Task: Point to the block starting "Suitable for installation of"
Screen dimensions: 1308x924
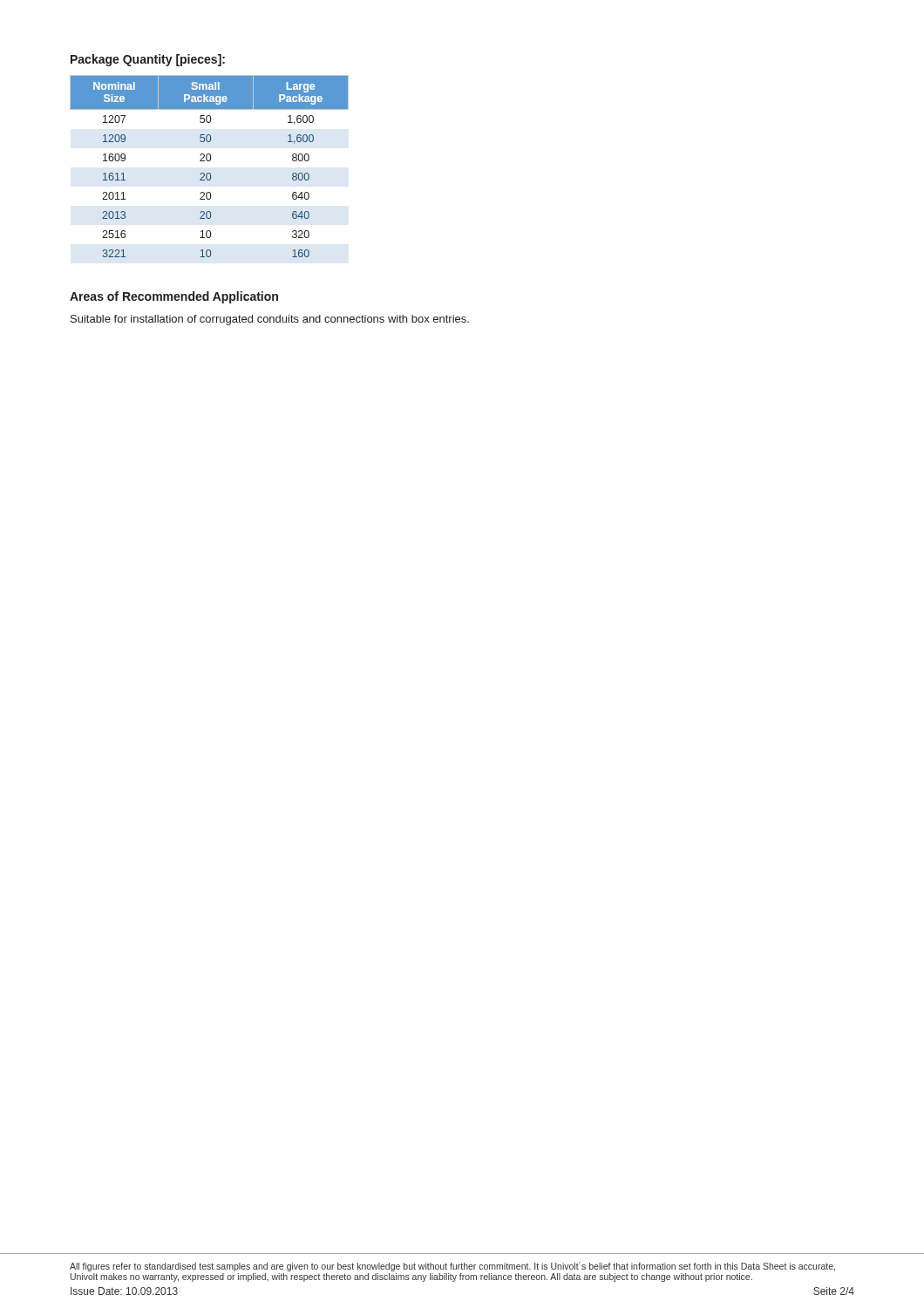Action: point(270,319)
